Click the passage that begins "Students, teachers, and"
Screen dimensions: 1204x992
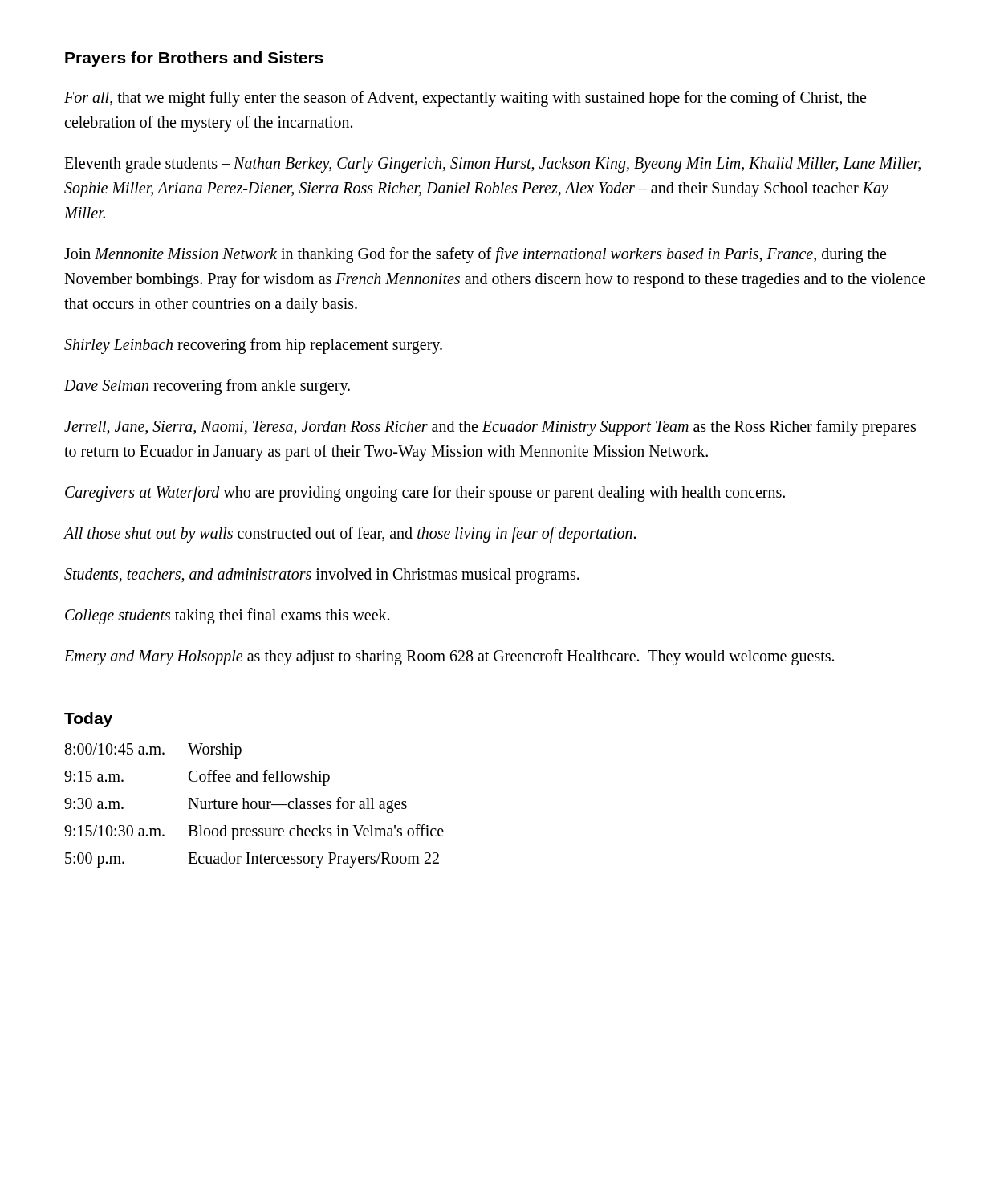322,574
